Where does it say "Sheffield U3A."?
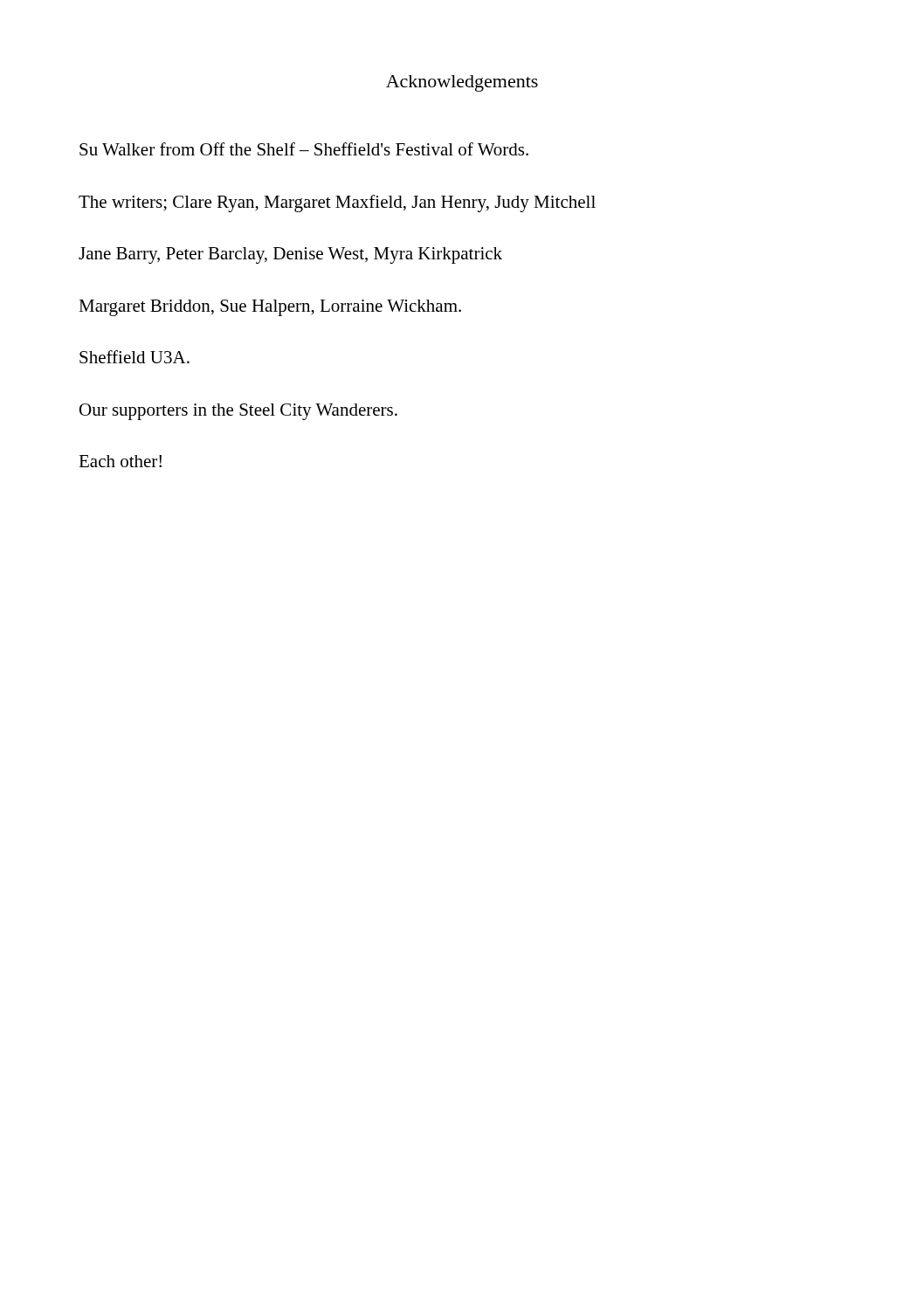 [134, 357]
